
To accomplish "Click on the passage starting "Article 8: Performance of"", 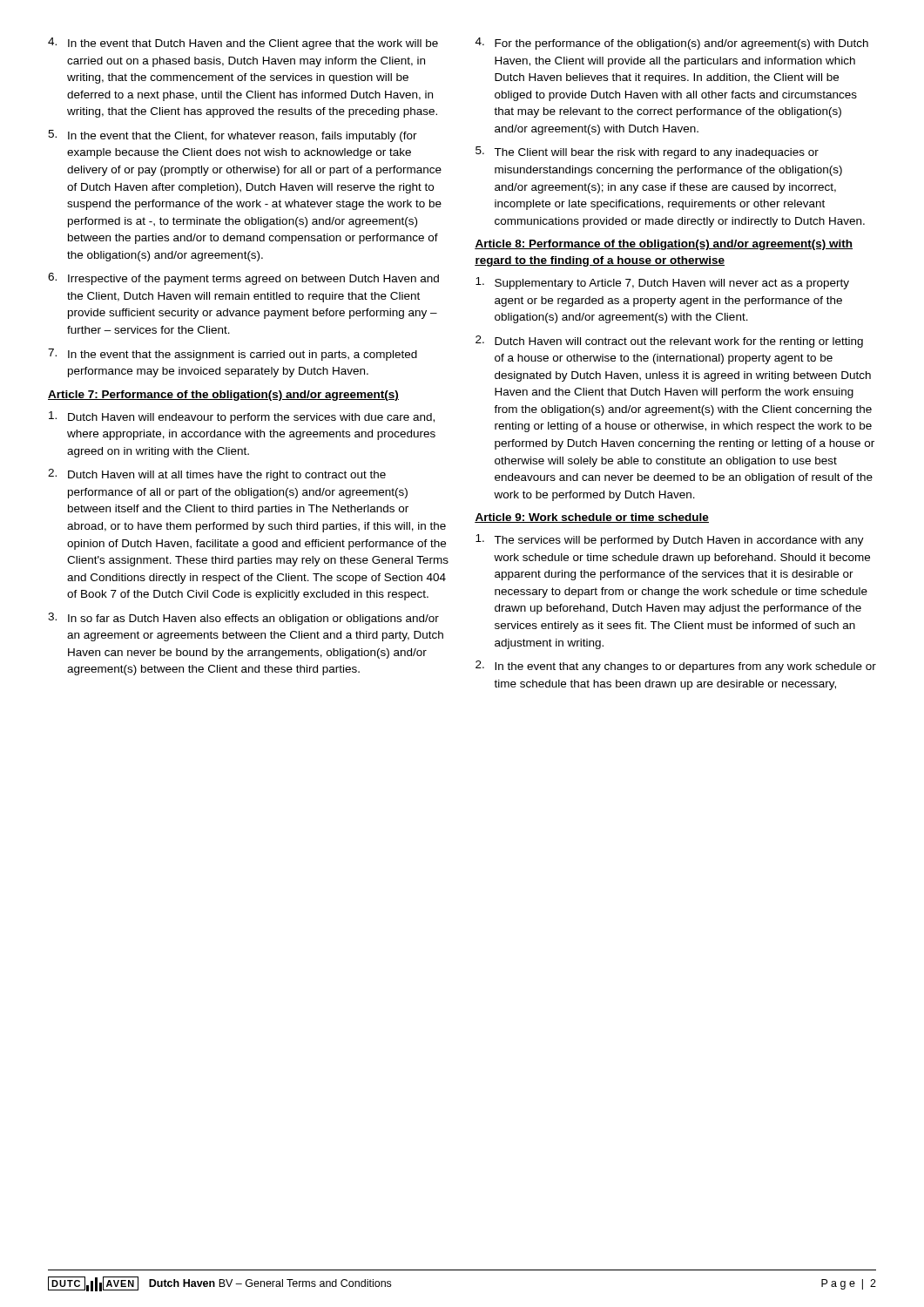I will [x=664, y=252].
